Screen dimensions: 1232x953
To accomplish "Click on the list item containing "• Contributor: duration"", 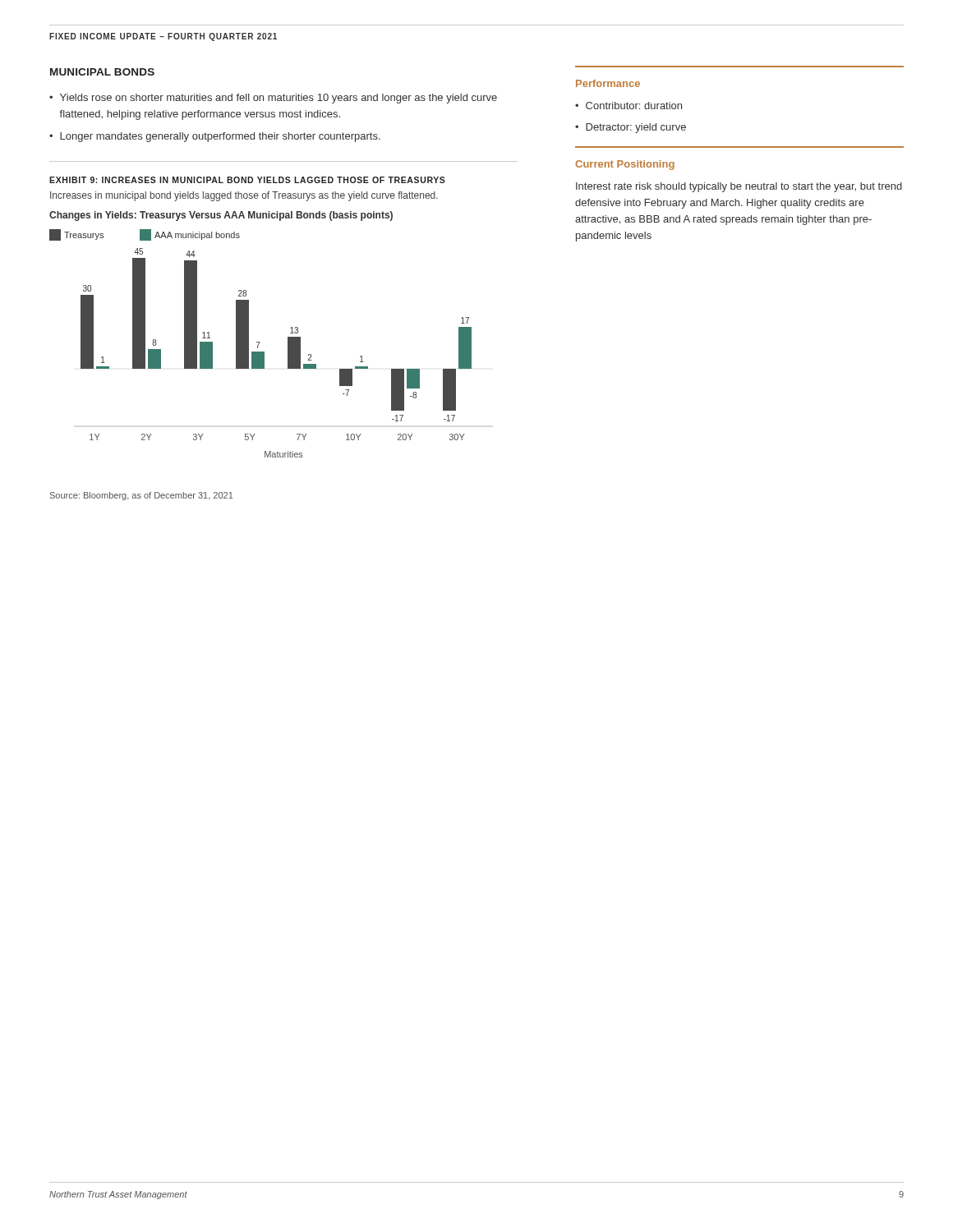I will point(629,106).
